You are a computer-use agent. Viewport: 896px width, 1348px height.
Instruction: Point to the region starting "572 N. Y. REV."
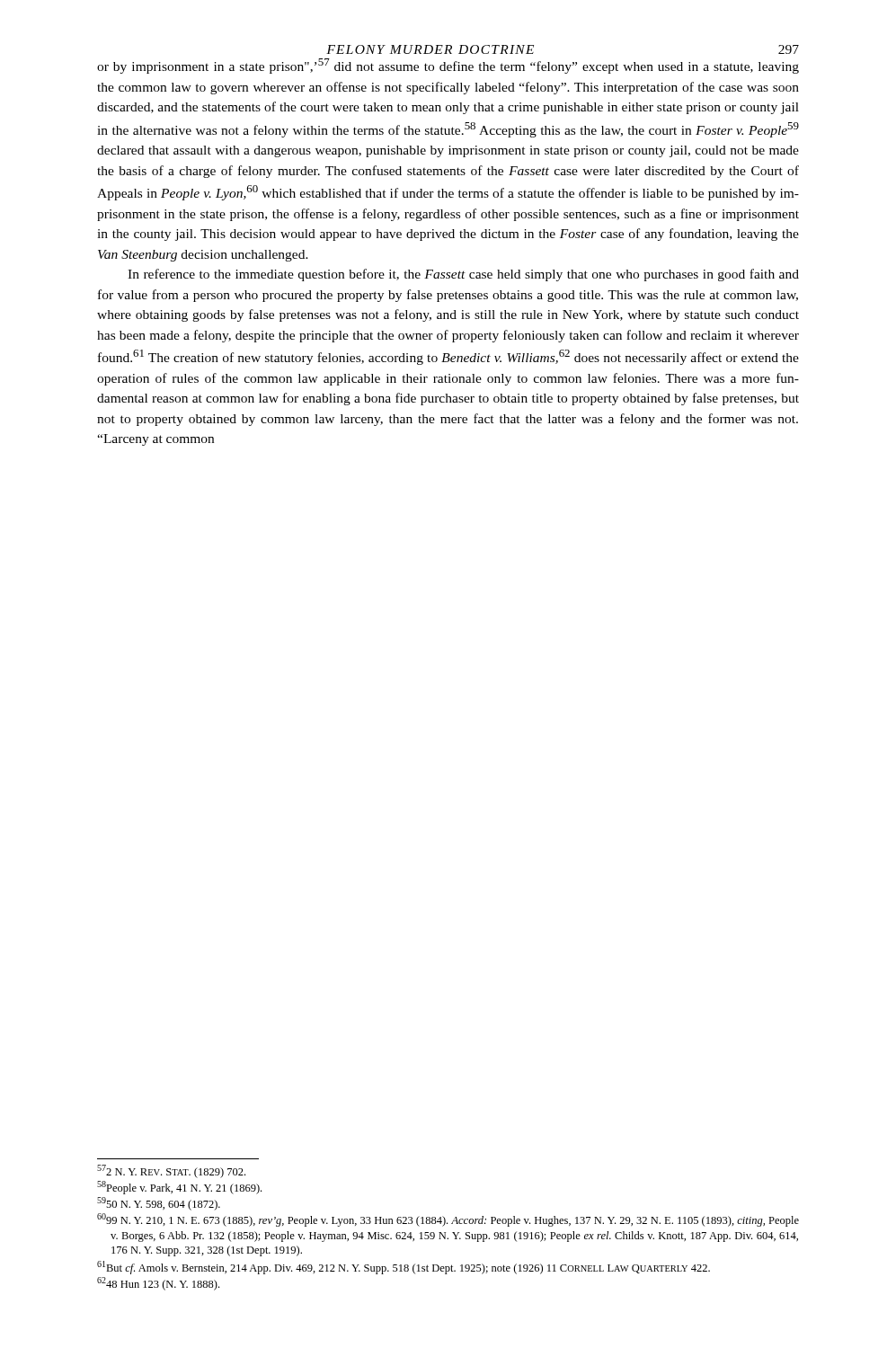pos(448,1225)
